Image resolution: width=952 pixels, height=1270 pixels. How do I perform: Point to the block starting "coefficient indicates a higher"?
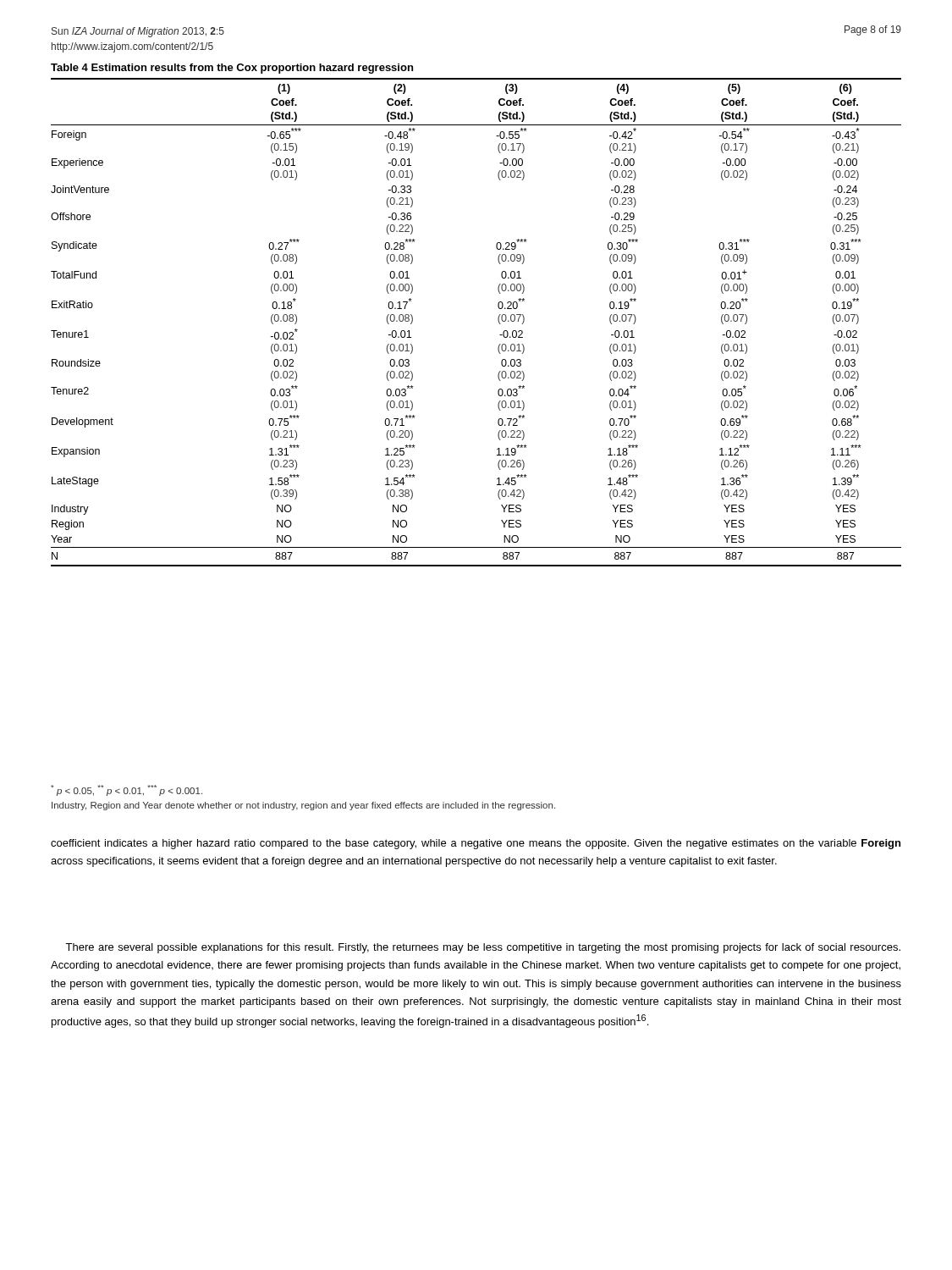pyautogui.click(x=476, y=852)
